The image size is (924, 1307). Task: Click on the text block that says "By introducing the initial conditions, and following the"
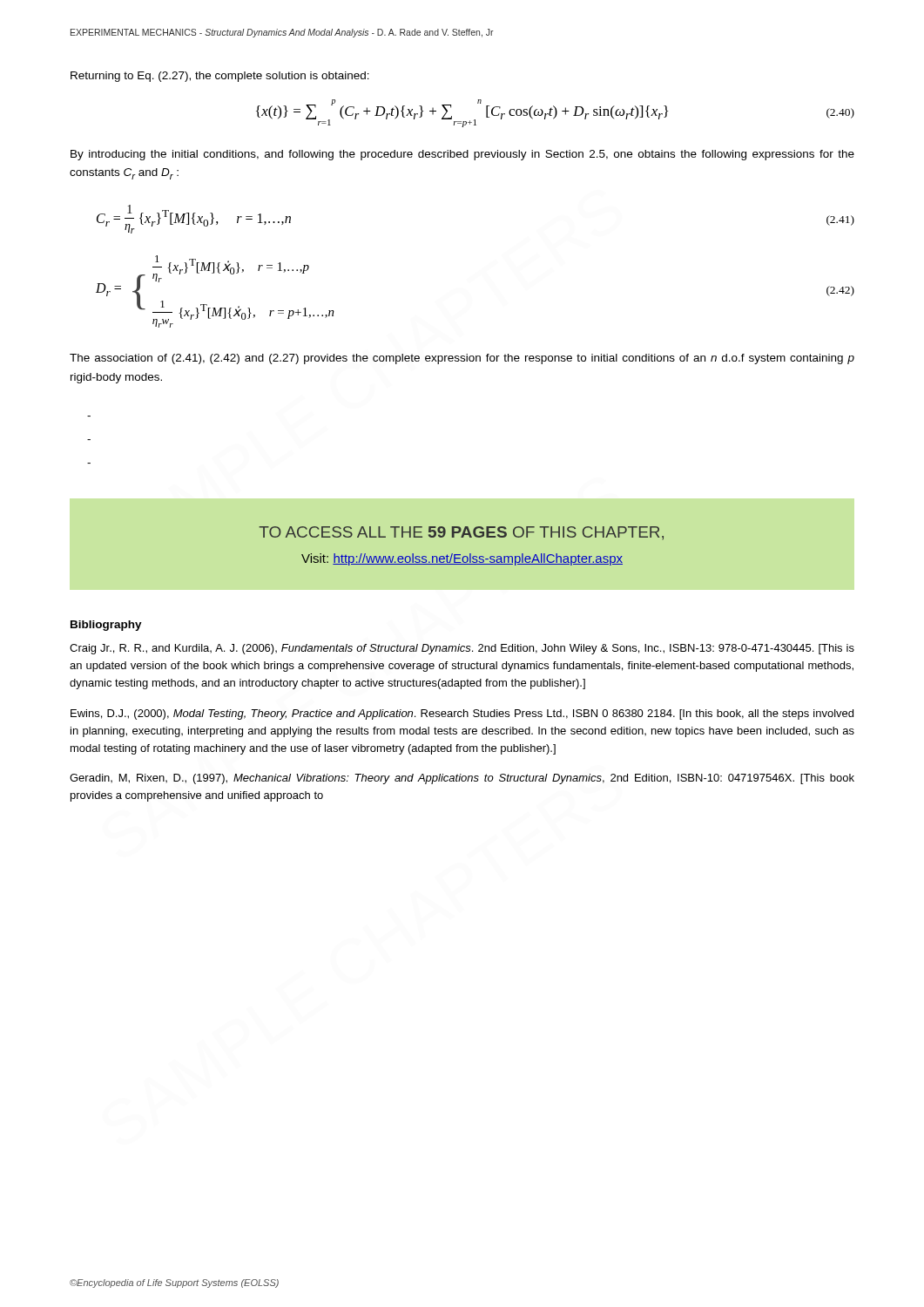pos(462,164)
